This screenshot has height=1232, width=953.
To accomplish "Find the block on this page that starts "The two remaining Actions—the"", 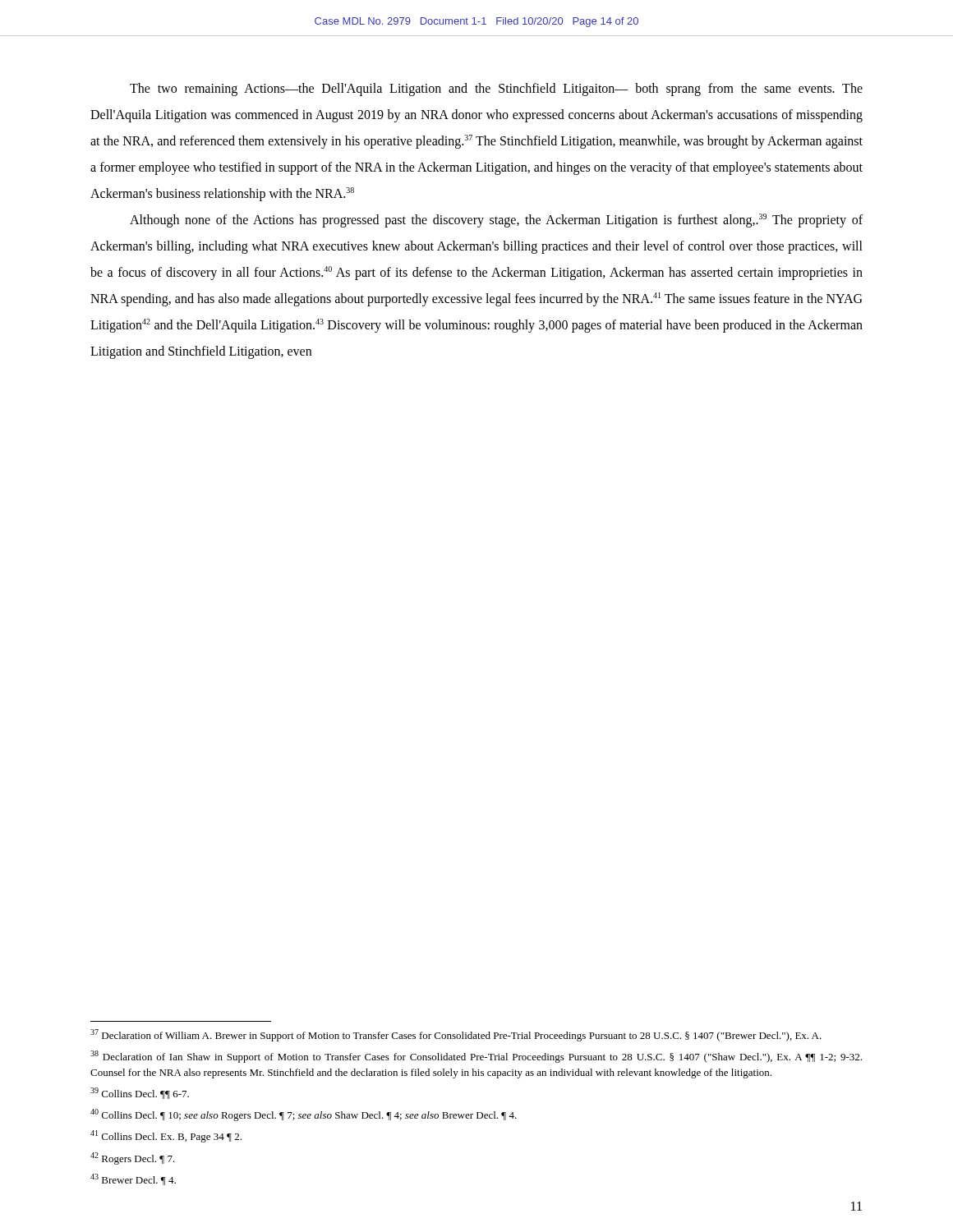I will [x=476, y=141].
